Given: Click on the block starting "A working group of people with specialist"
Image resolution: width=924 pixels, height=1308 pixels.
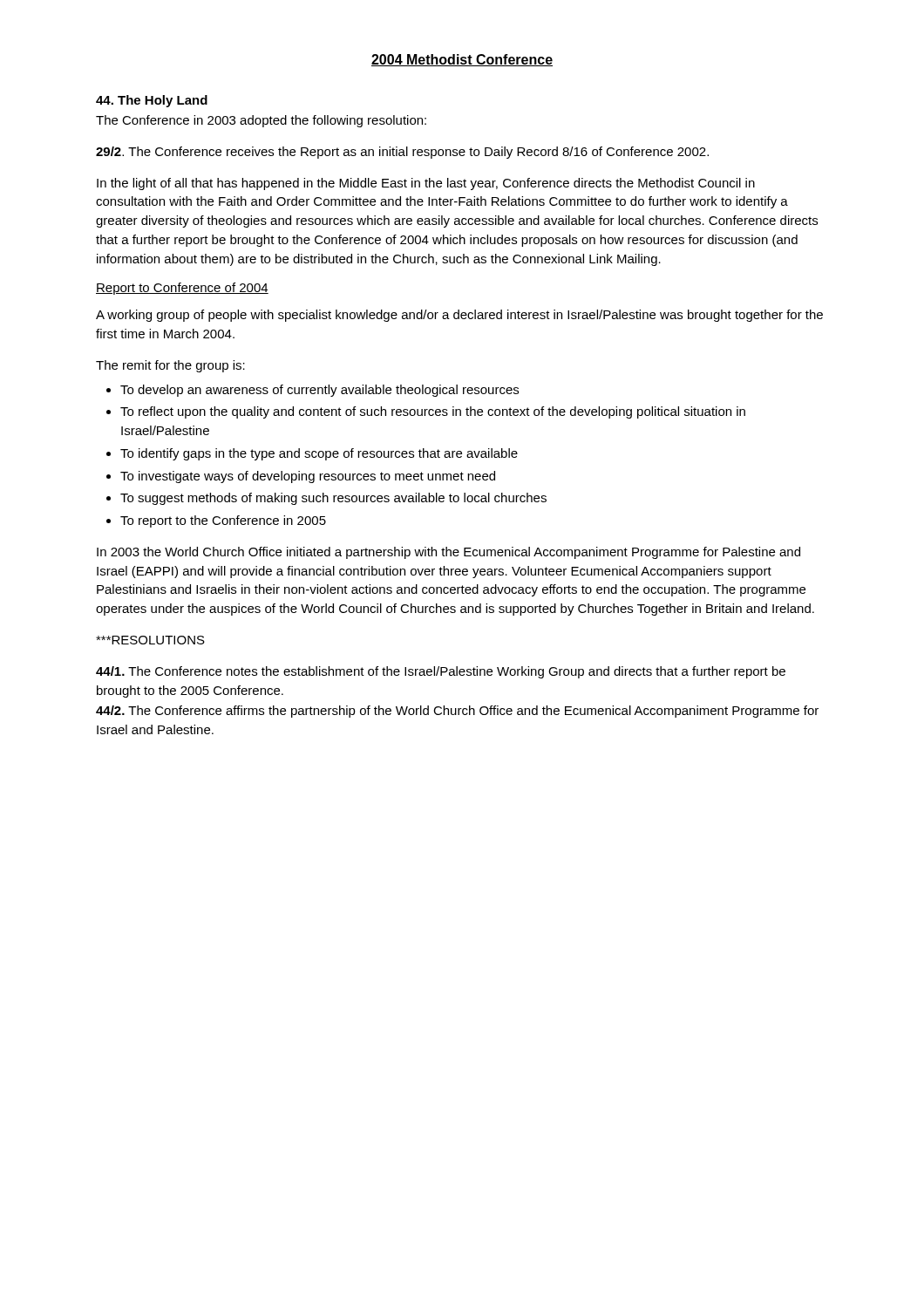Looking at the screenshot, I should (460, 324).
